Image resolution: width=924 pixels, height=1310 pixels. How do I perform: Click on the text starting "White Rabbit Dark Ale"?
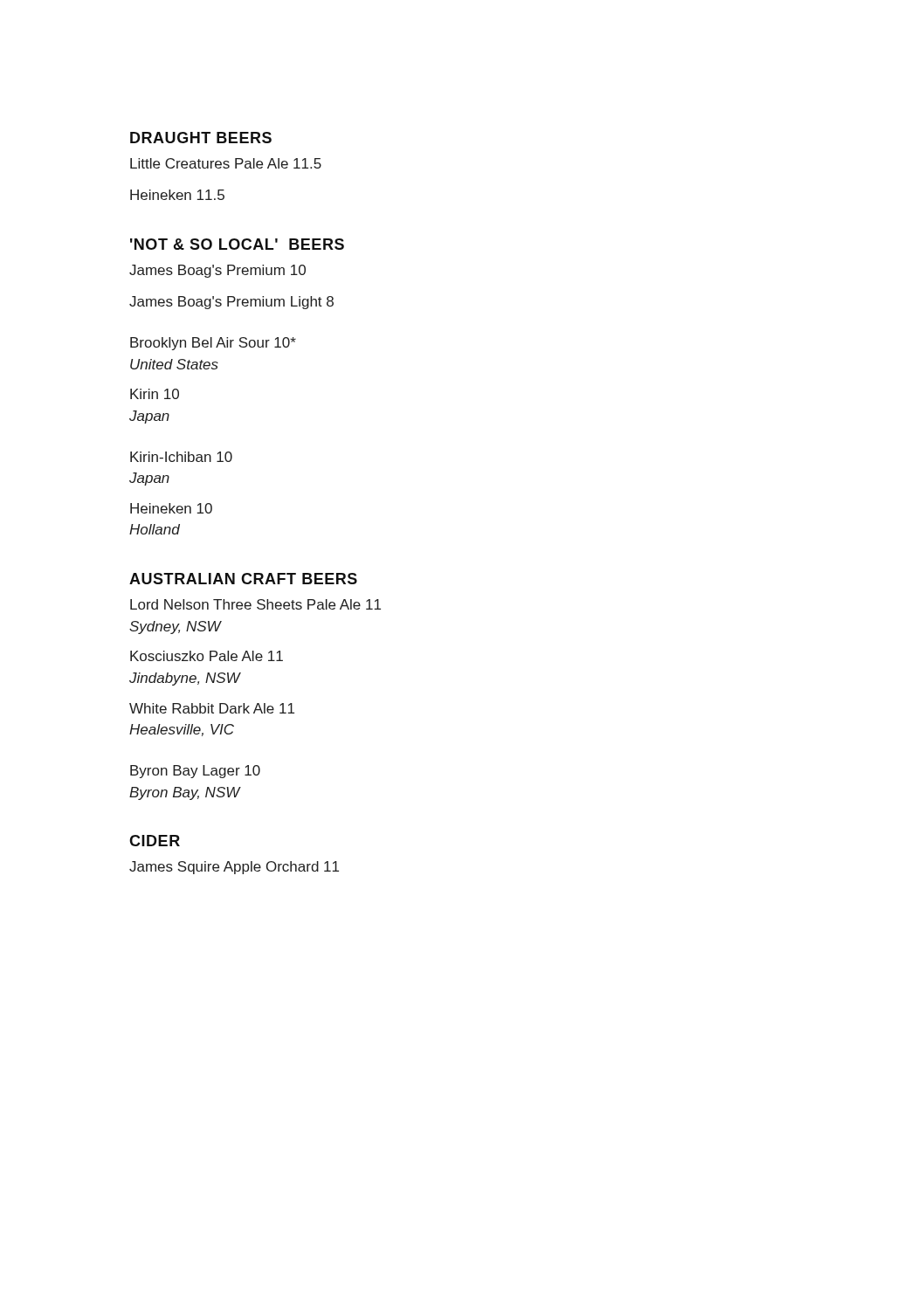212,708
